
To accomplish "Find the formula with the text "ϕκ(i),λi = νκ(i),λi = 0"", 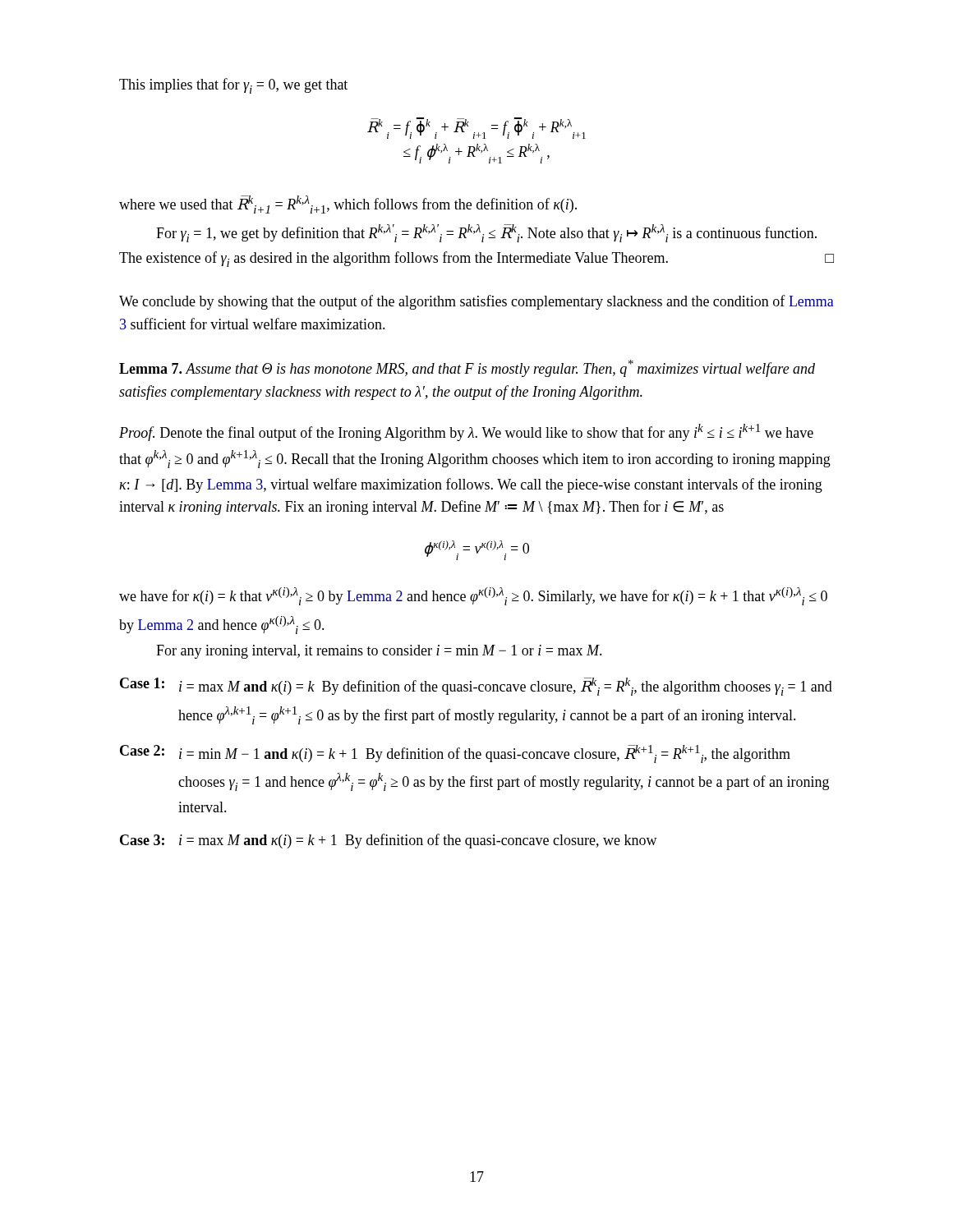I will pos(476,549).
